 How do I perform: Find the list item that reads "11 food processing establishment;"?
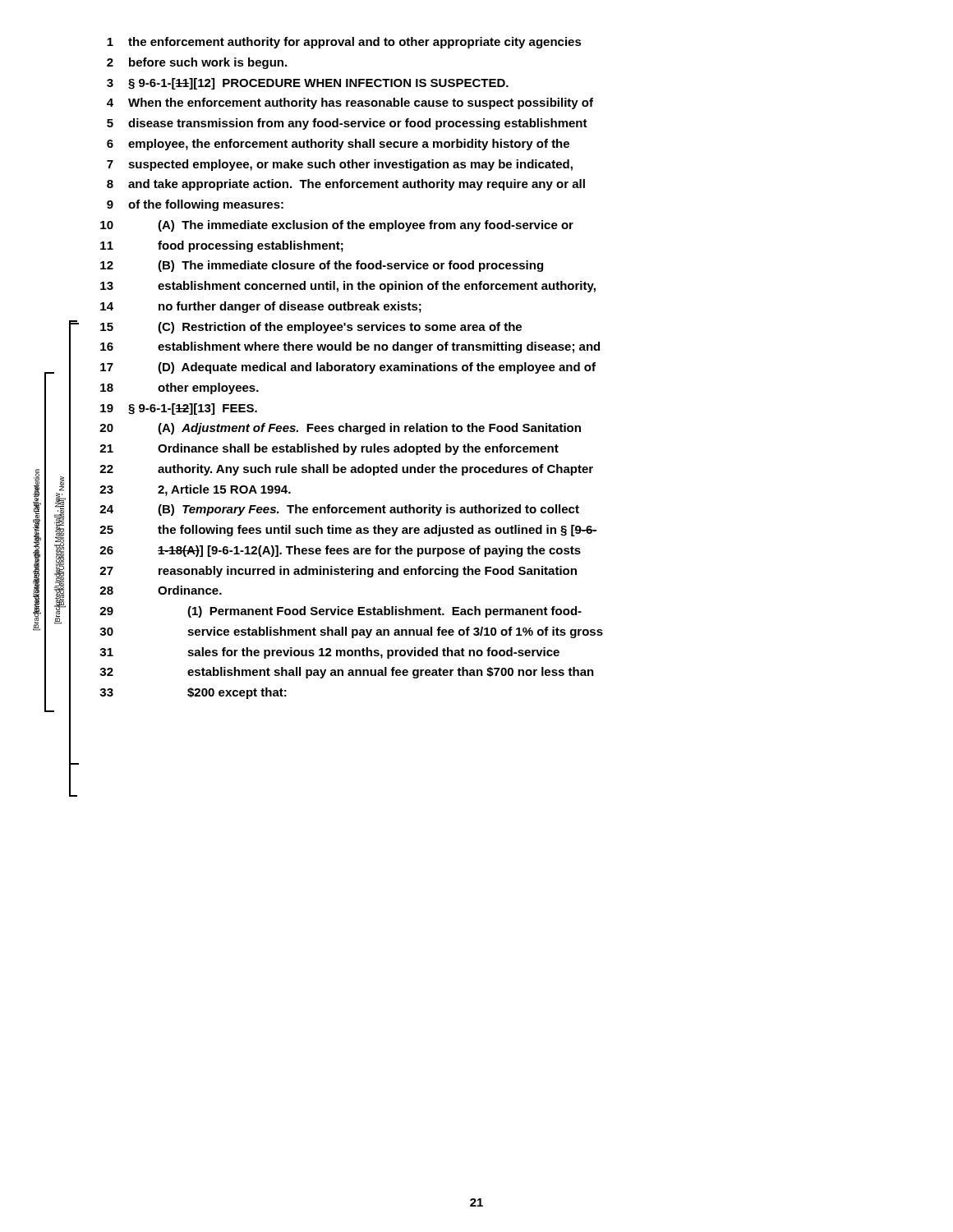coord(222,246)
